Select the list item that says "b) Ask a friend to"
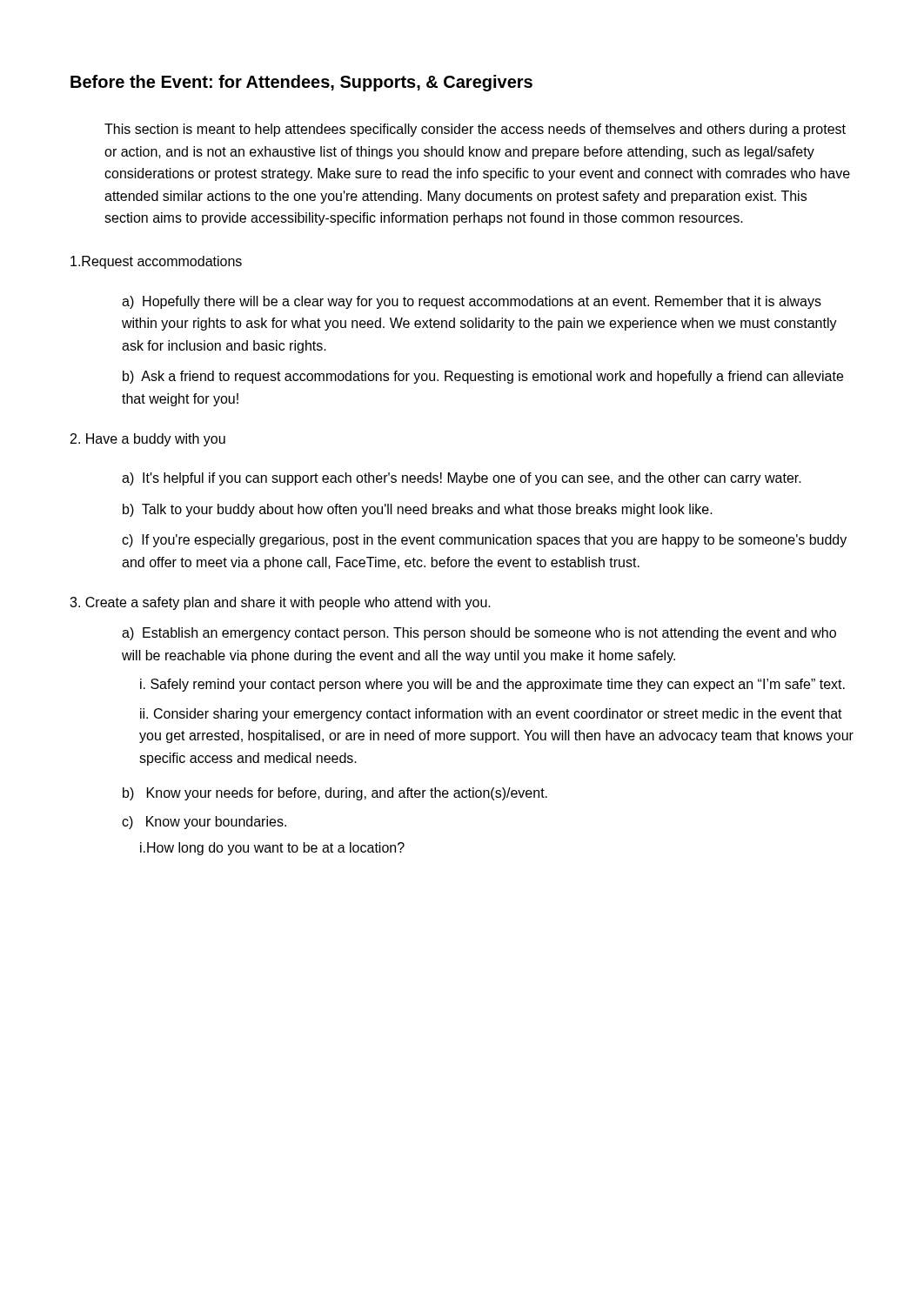Viewport: 924px width, 1305px height. pyautogui.click(x=483, y=388)
